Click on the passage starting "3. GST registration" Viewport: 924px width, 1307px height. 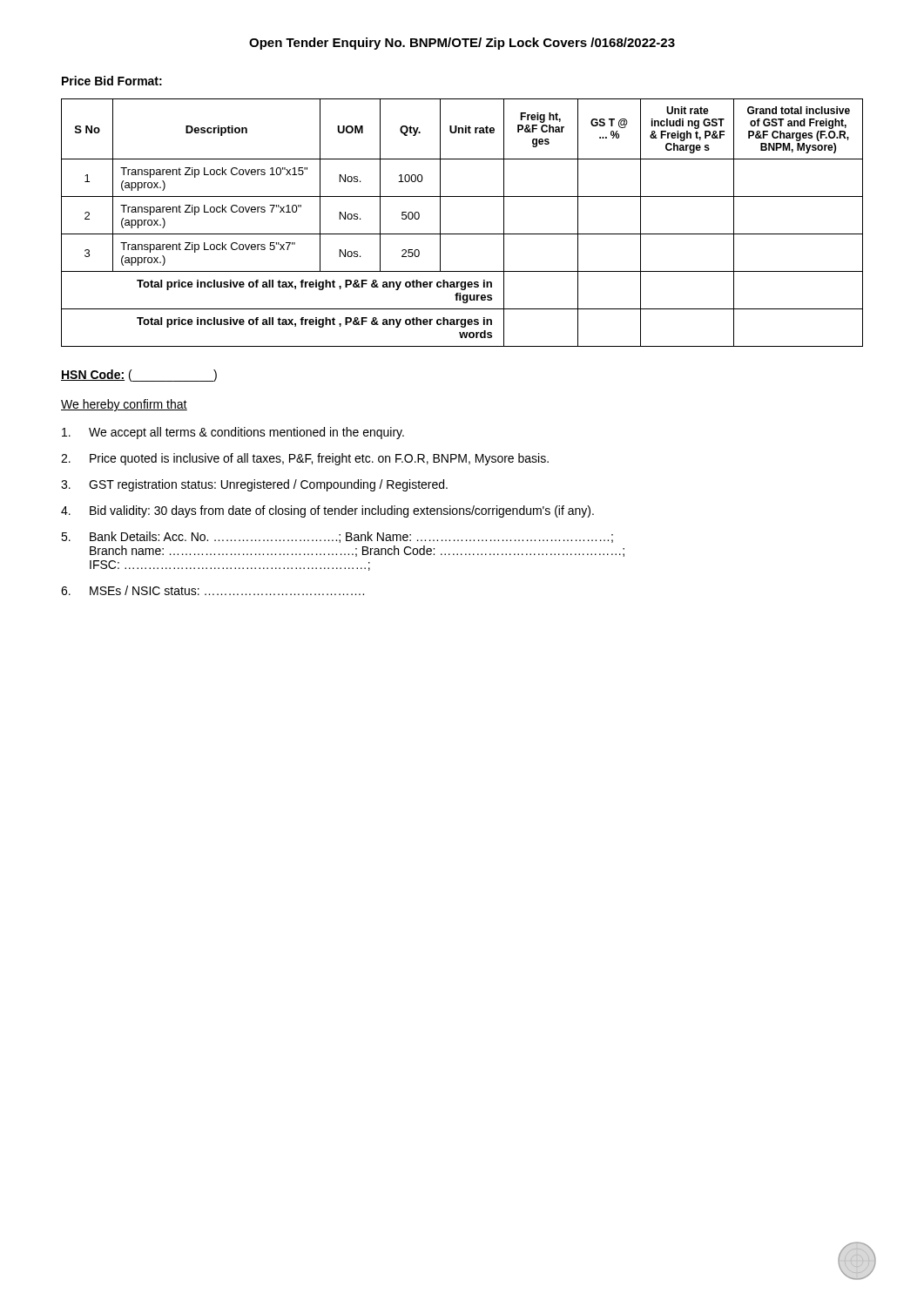[x=254, y=485]
